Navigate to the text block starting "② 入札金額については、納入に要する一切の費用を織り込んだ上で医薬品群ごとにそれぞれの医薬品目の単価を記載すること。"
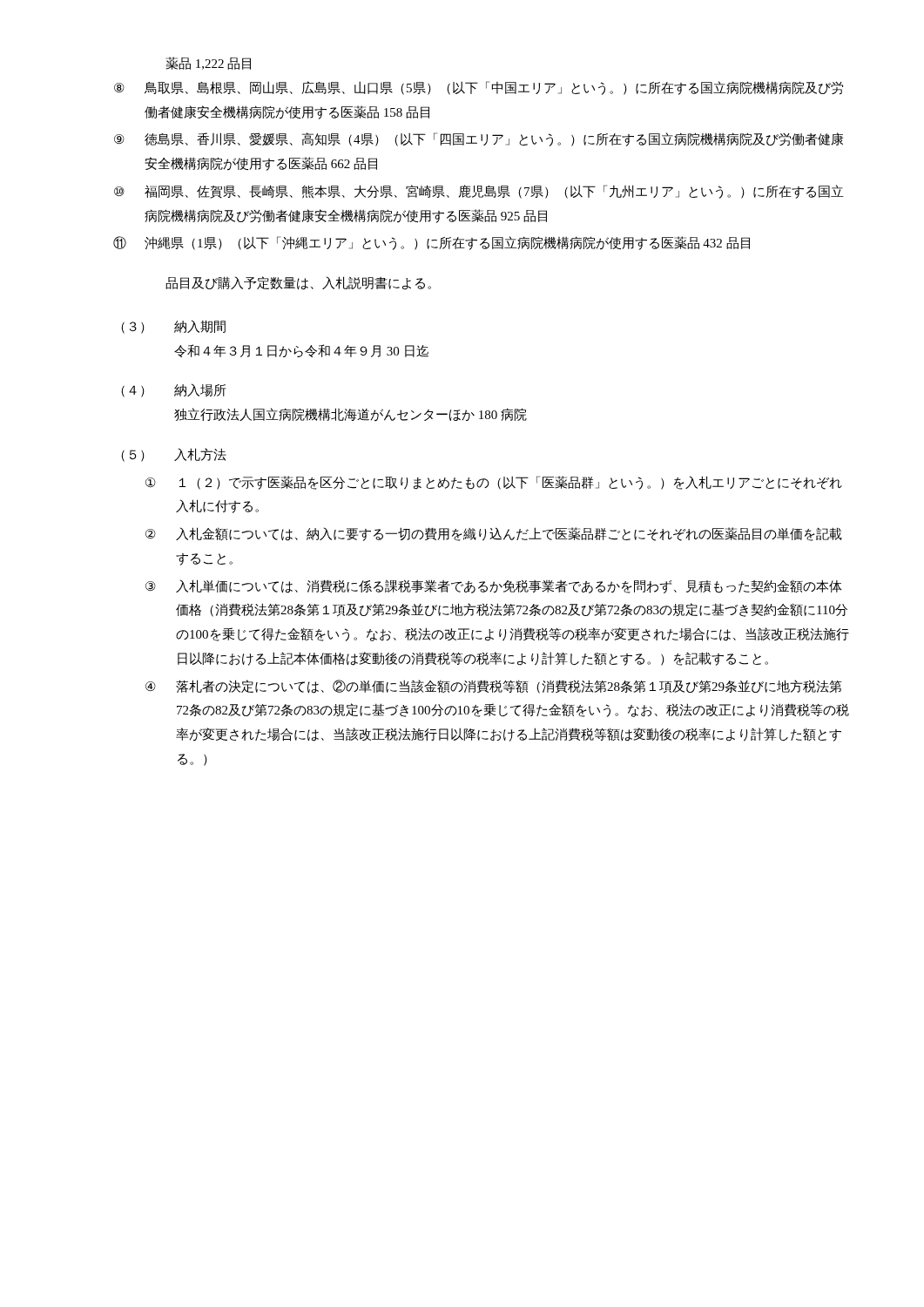This screenshot has height=1307, width=924. (499, 547)
